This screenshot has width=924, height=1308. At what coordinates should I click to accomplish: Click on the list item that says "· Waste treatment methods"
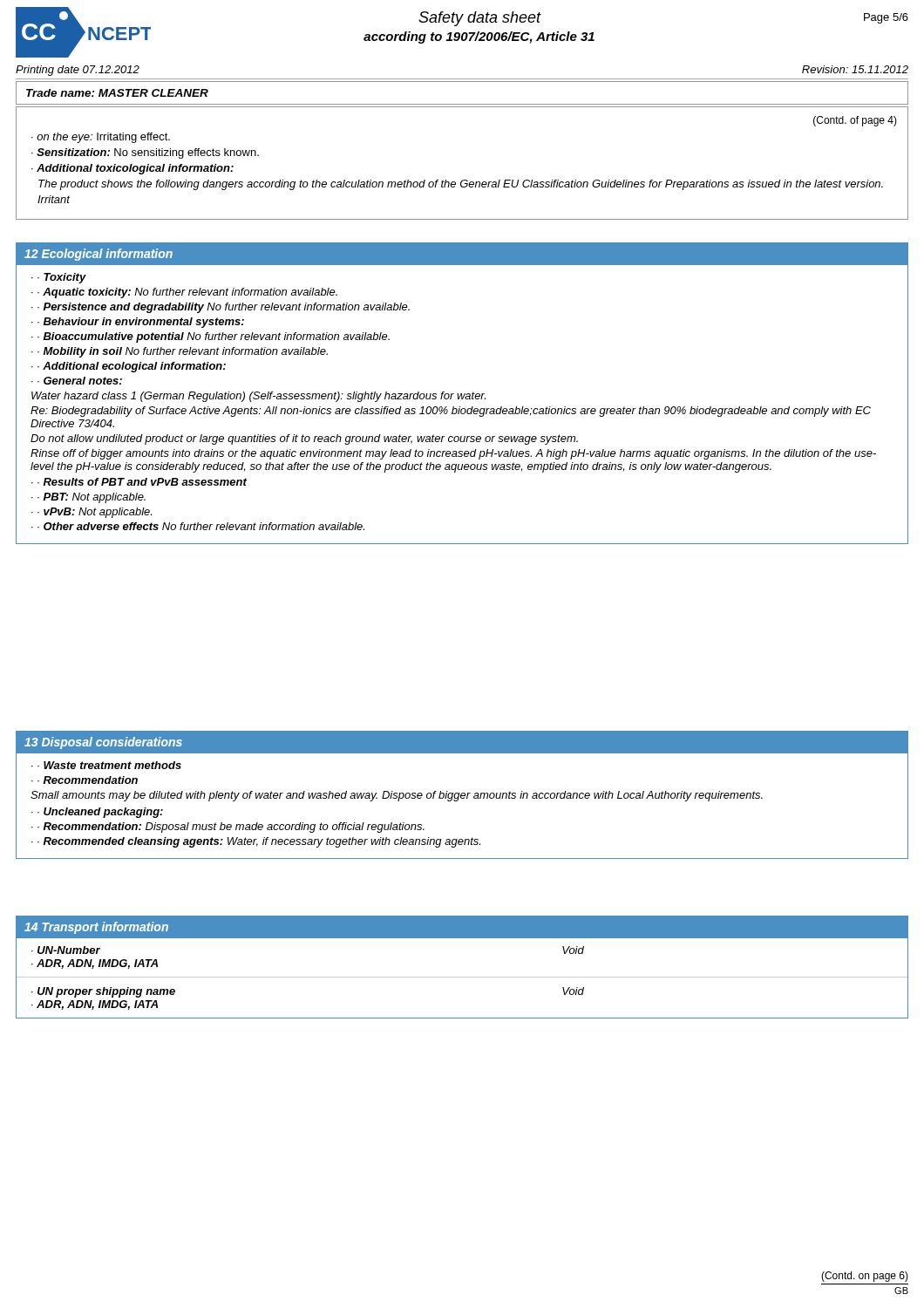(x=109, y=765)
